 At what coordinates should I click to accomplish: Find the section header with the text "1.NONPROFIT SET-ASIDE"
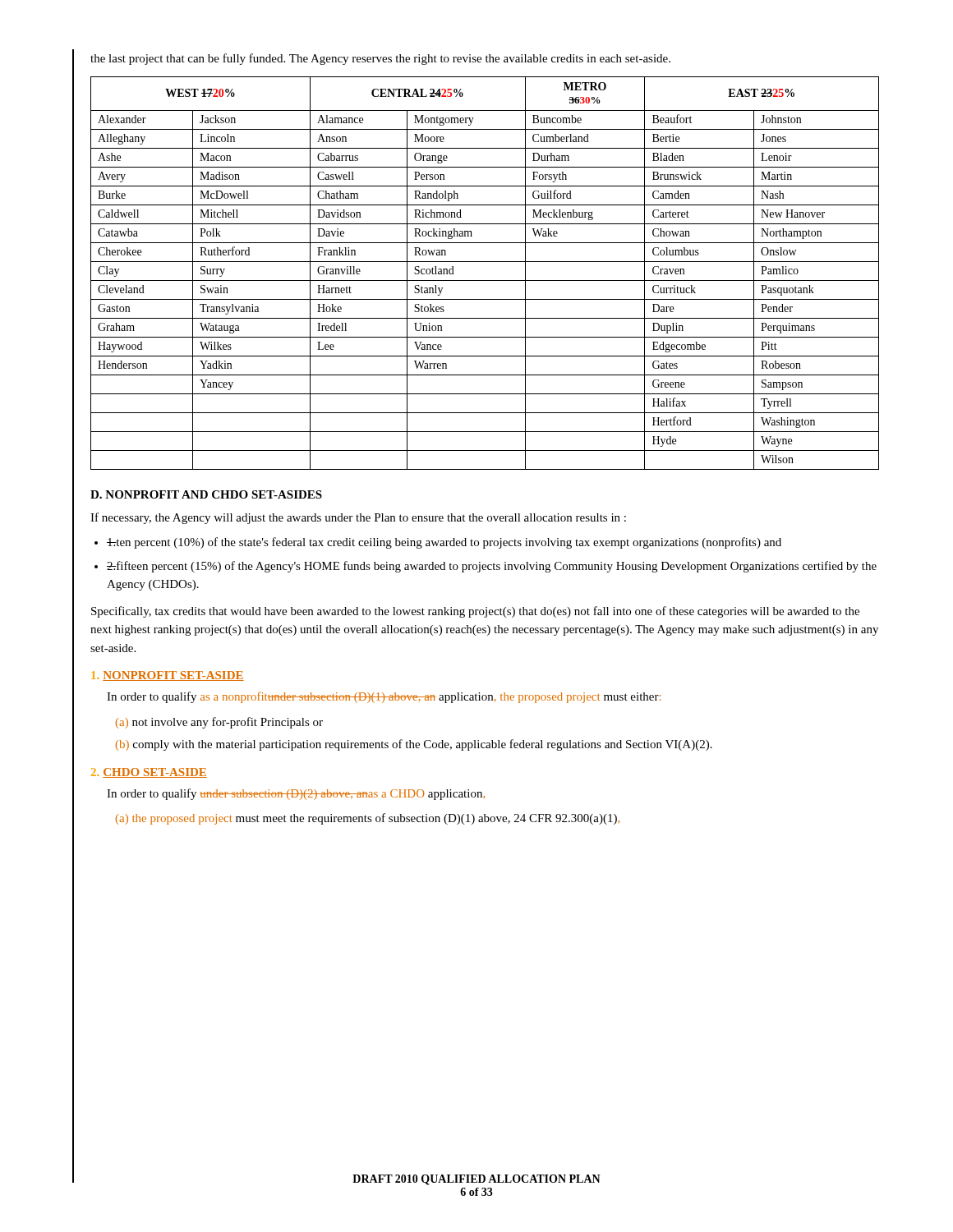point(167,675)
